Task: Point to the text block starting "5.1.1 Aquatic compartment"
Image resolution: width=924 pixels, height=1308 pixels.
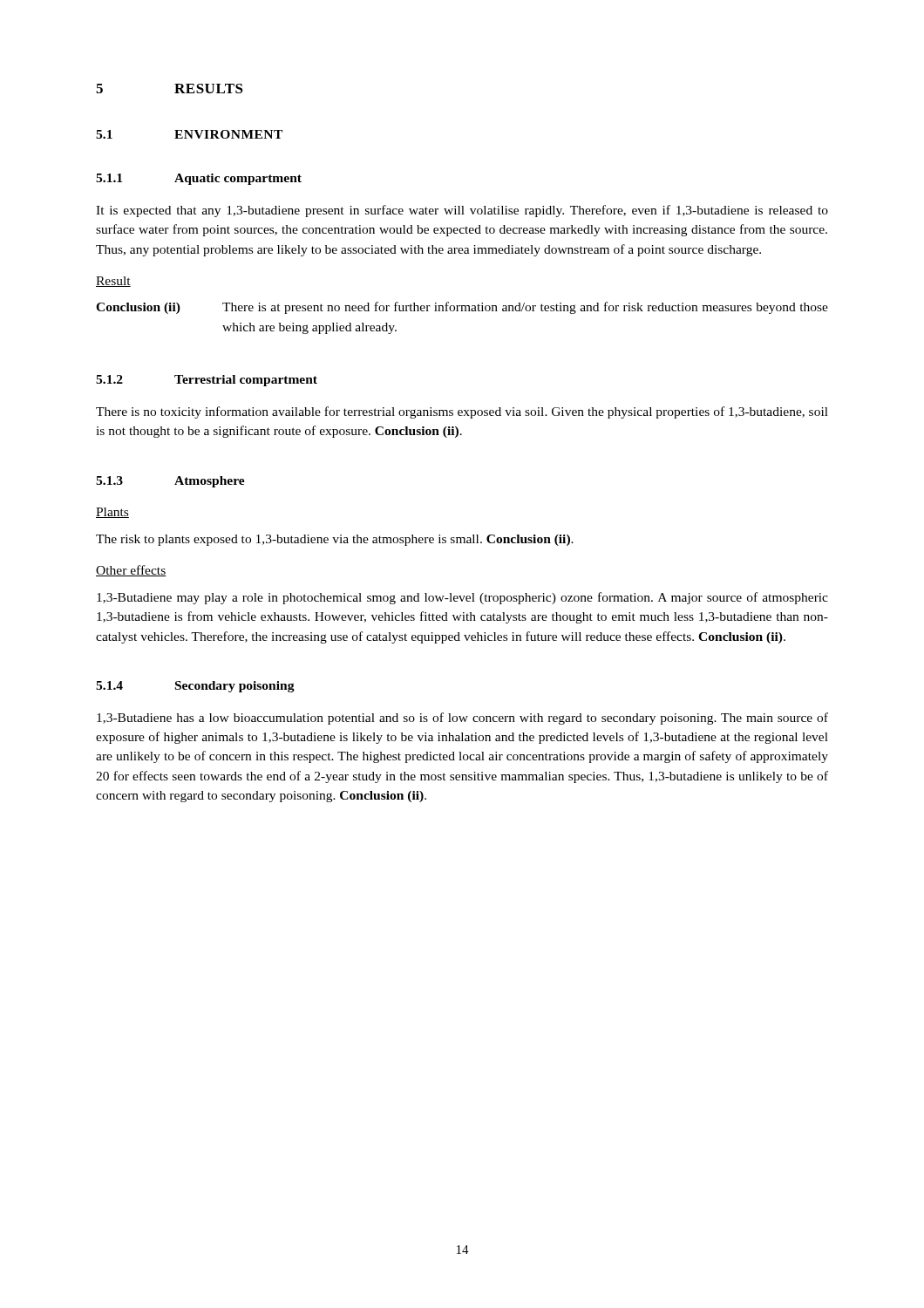Action: (199, 178)
